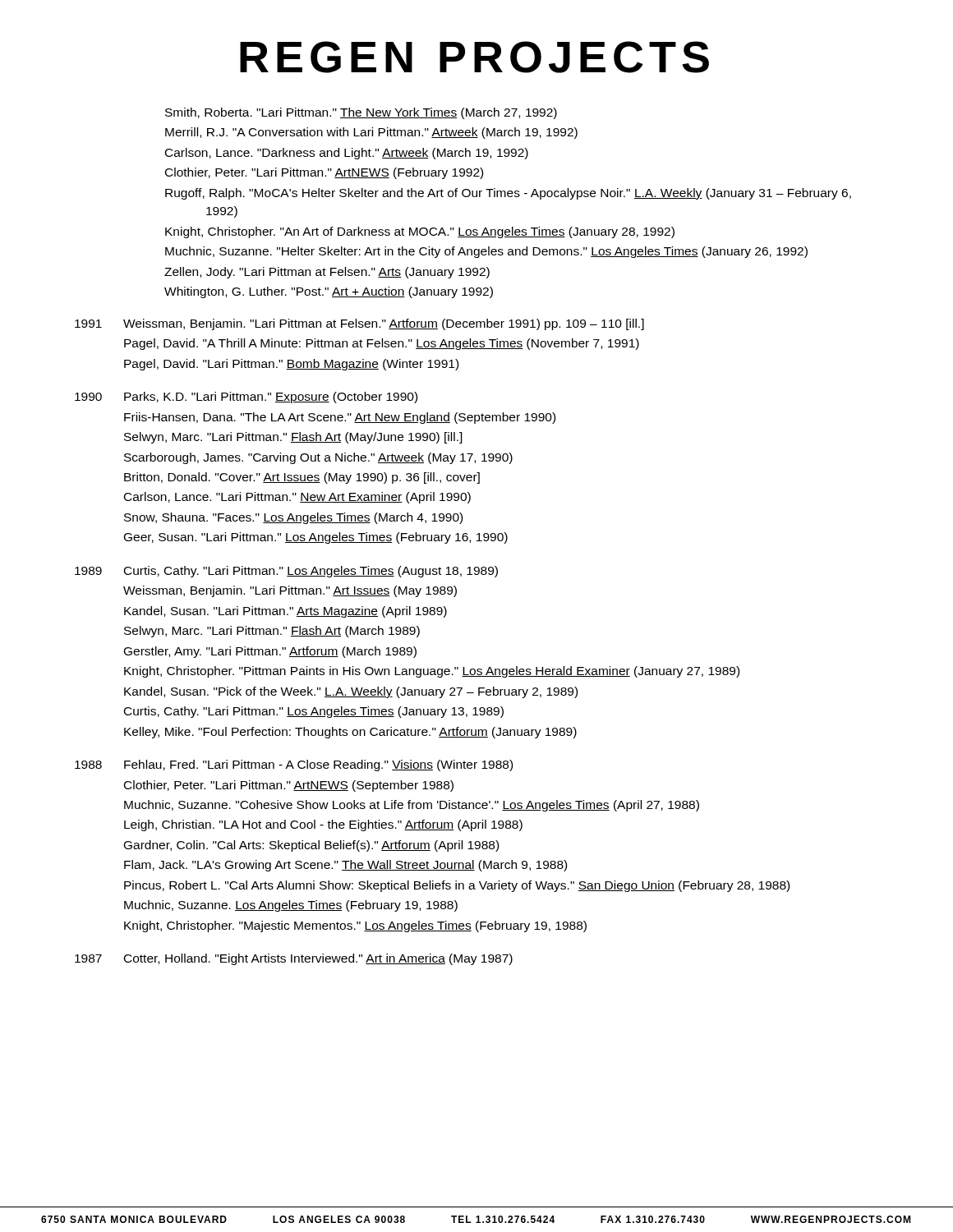This screenshot has width=953, height=1232.
Task: Locate the region starting "Regen Projects"
Action: point(476,57)
